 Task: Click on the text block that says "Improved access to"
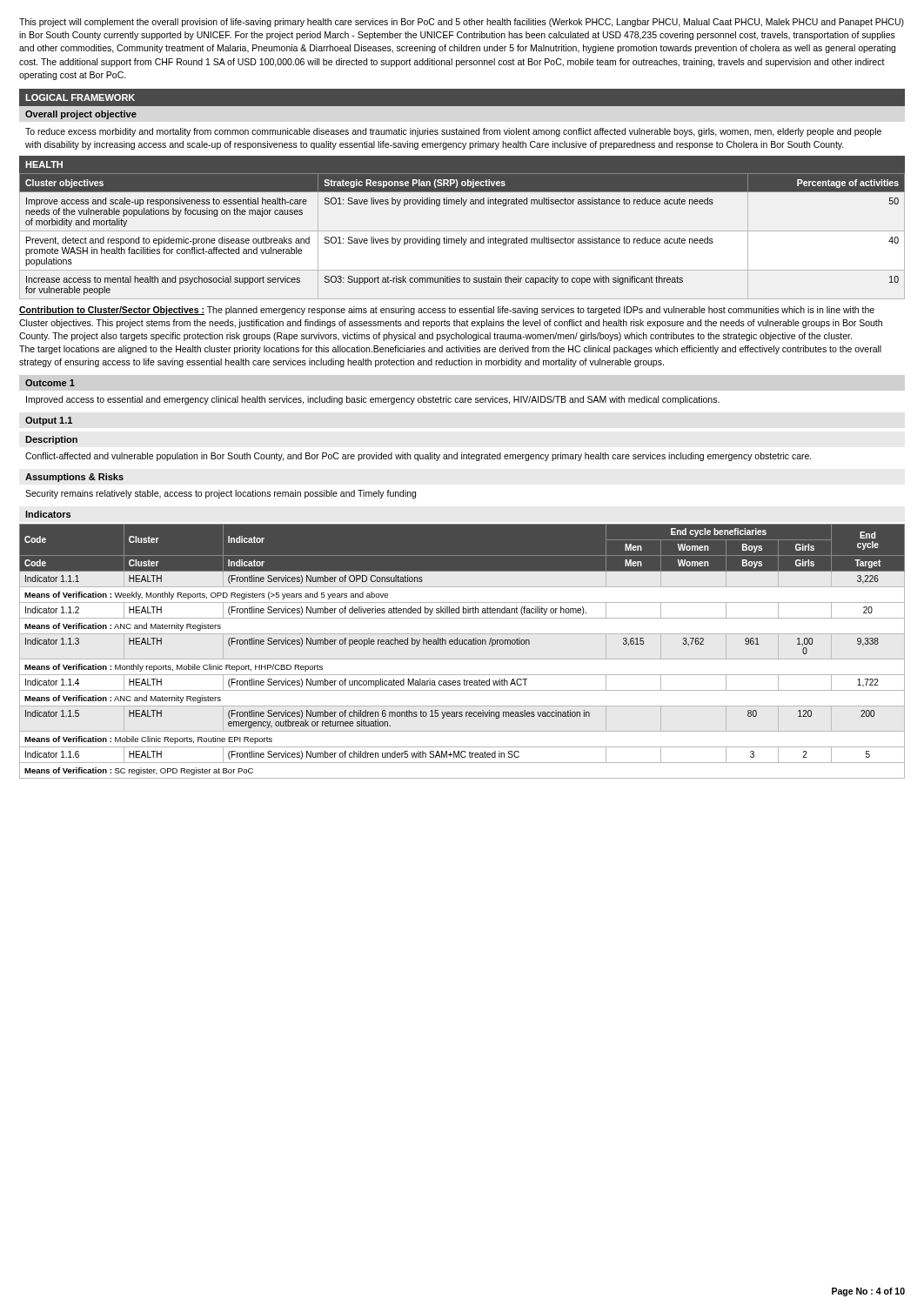tap(373, 399)
